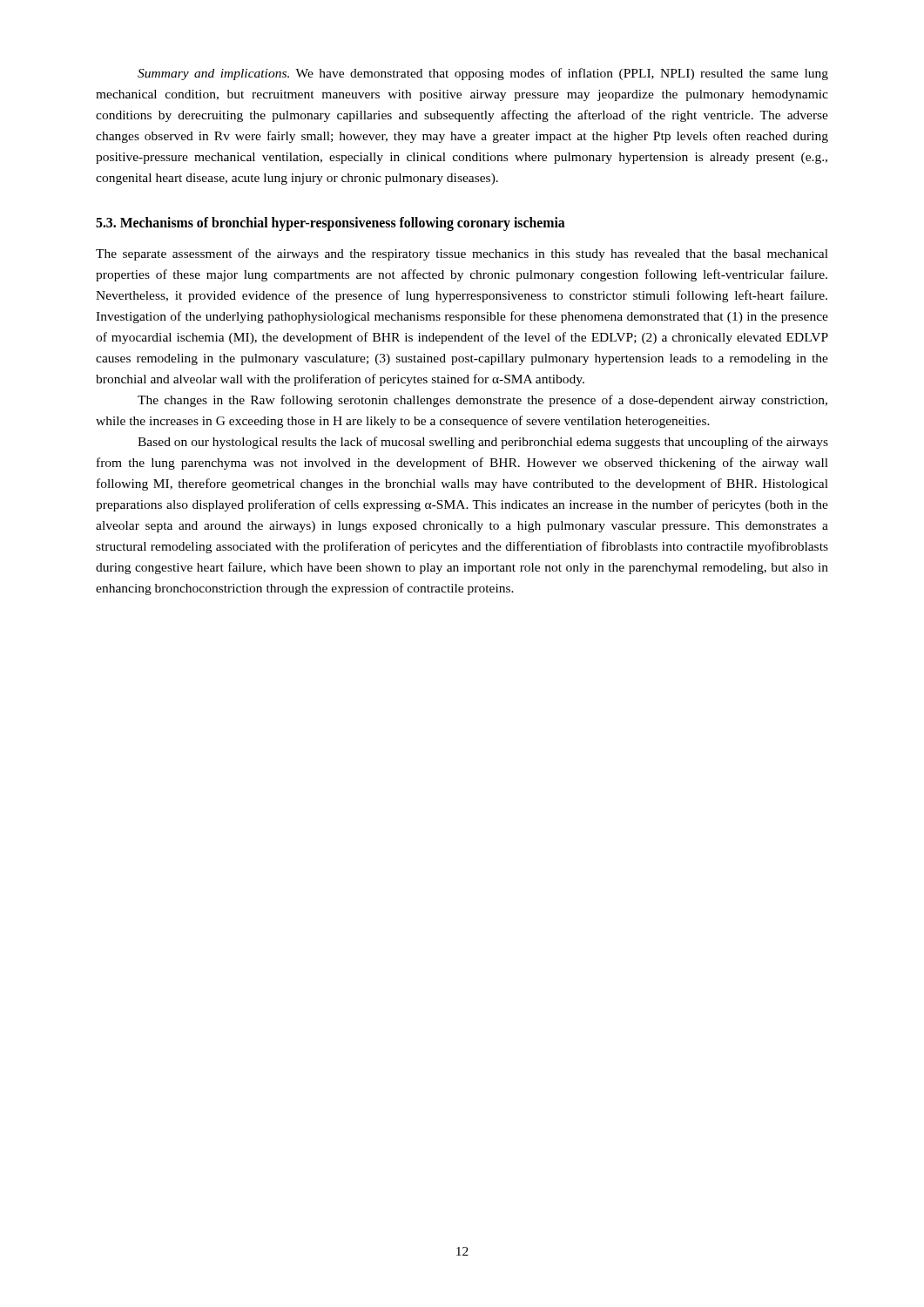Screen dimensions: 1307x924
Task: Click on the block starting "Summary and implications. We have demonstrated"
Action: (x=462, y=125)
